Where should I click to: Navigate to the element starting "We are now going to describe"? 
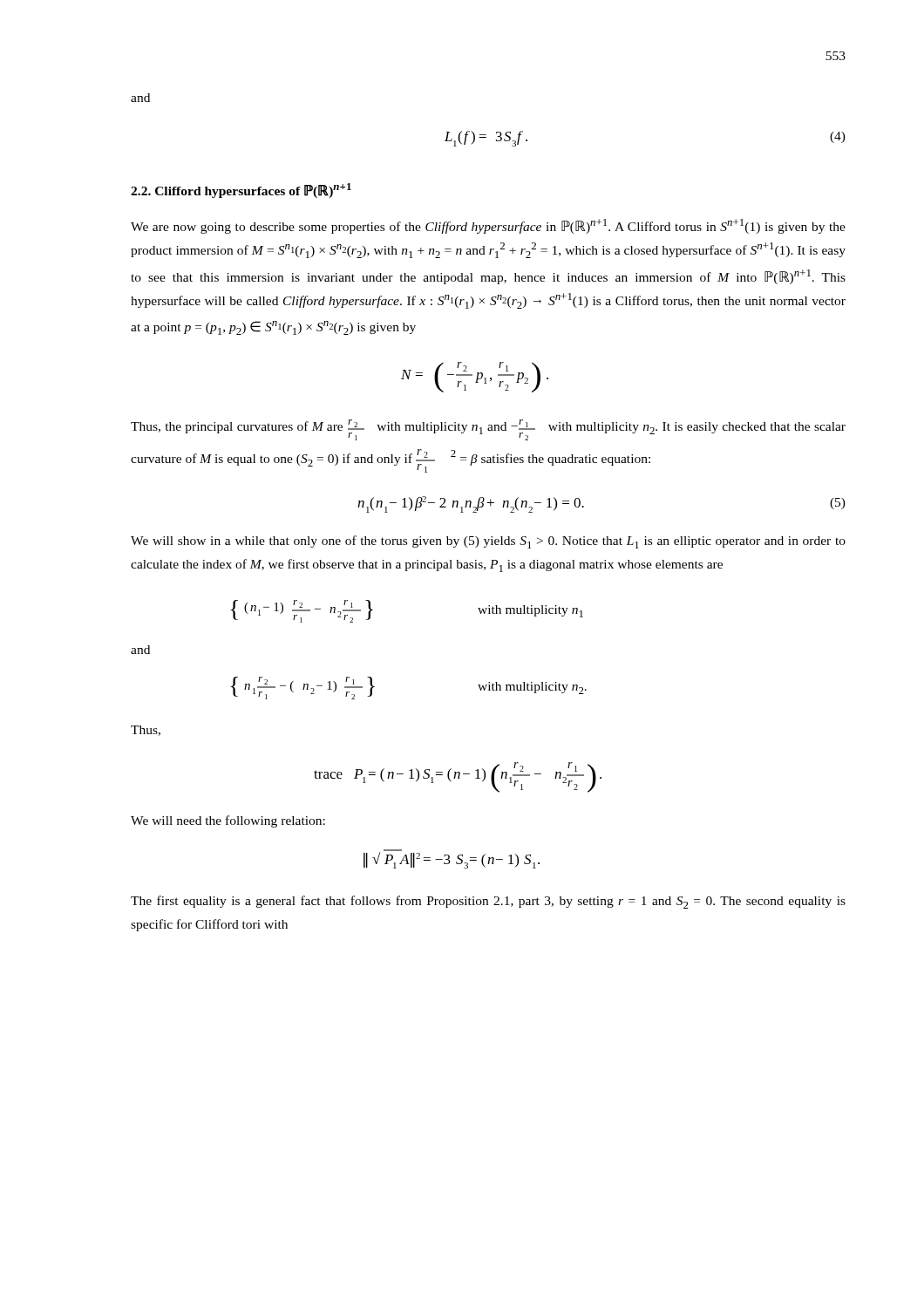point(488,277)
